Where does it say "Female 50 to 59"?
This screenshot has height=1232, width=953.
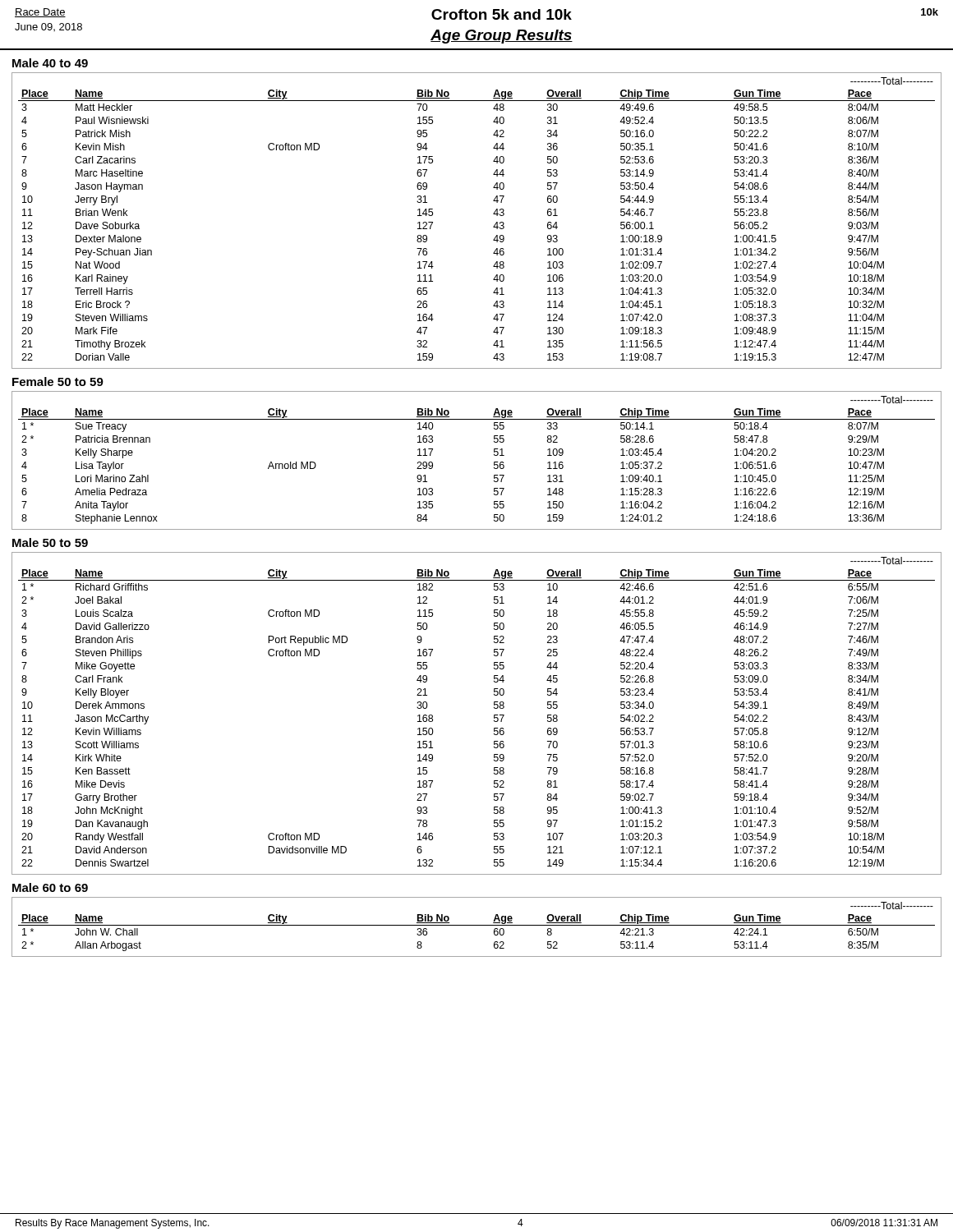(x=57, y=382)
